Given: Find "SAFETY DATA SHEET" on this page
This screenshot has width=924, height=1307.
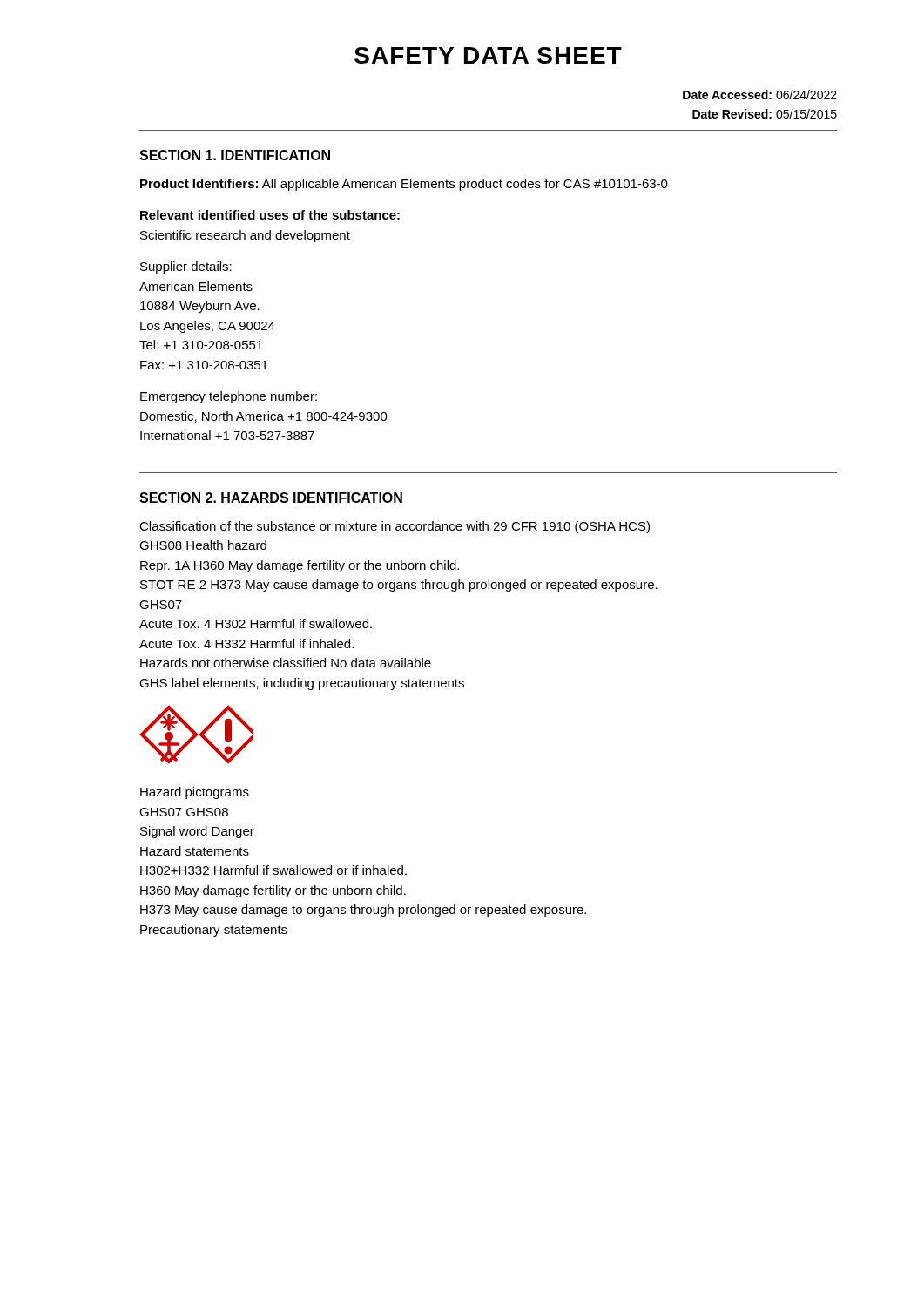Looking at the screenshot, I should click(x=488, y=56).
